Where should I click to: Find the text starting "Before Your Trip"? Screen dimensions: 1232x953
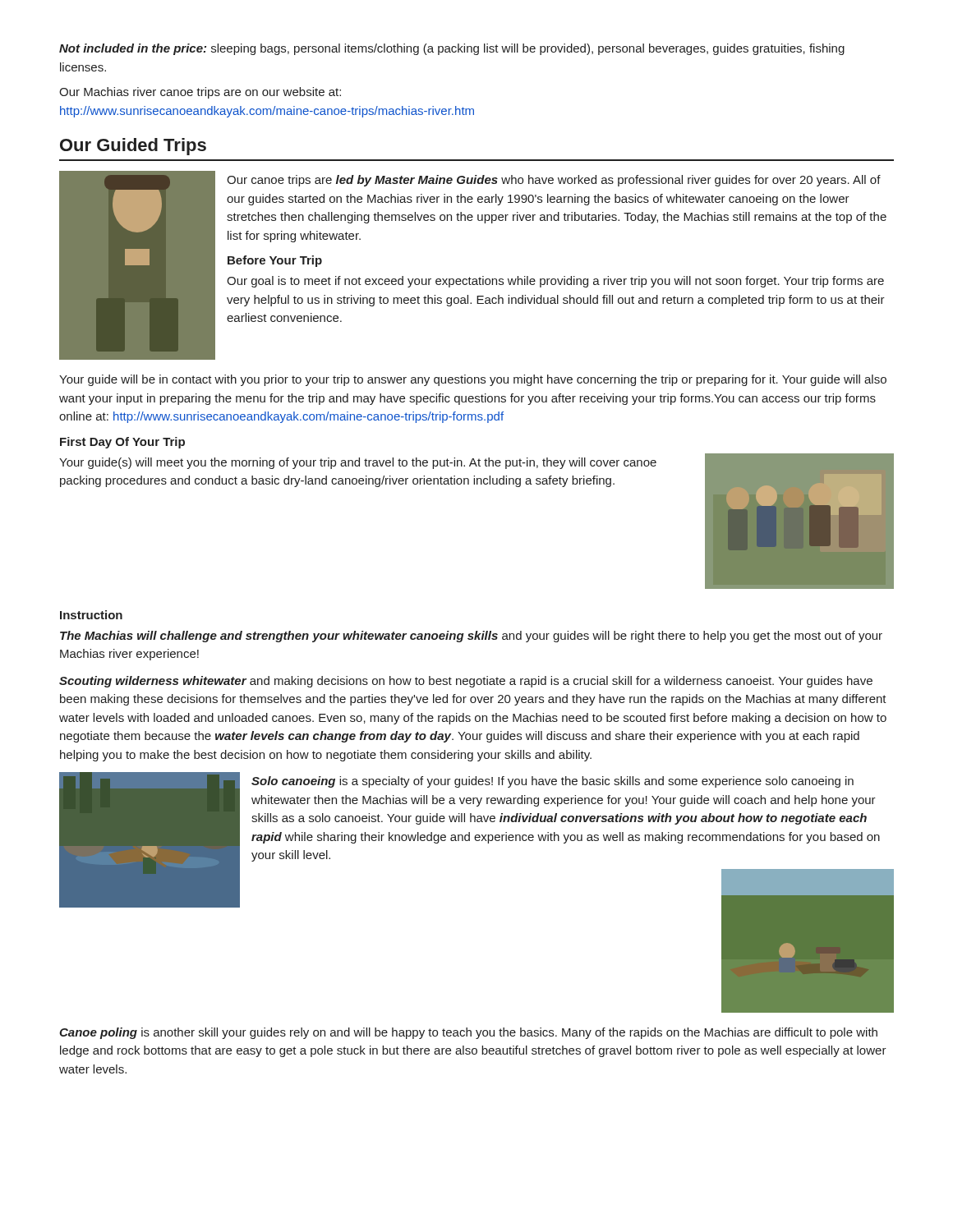tap(274, 260)
